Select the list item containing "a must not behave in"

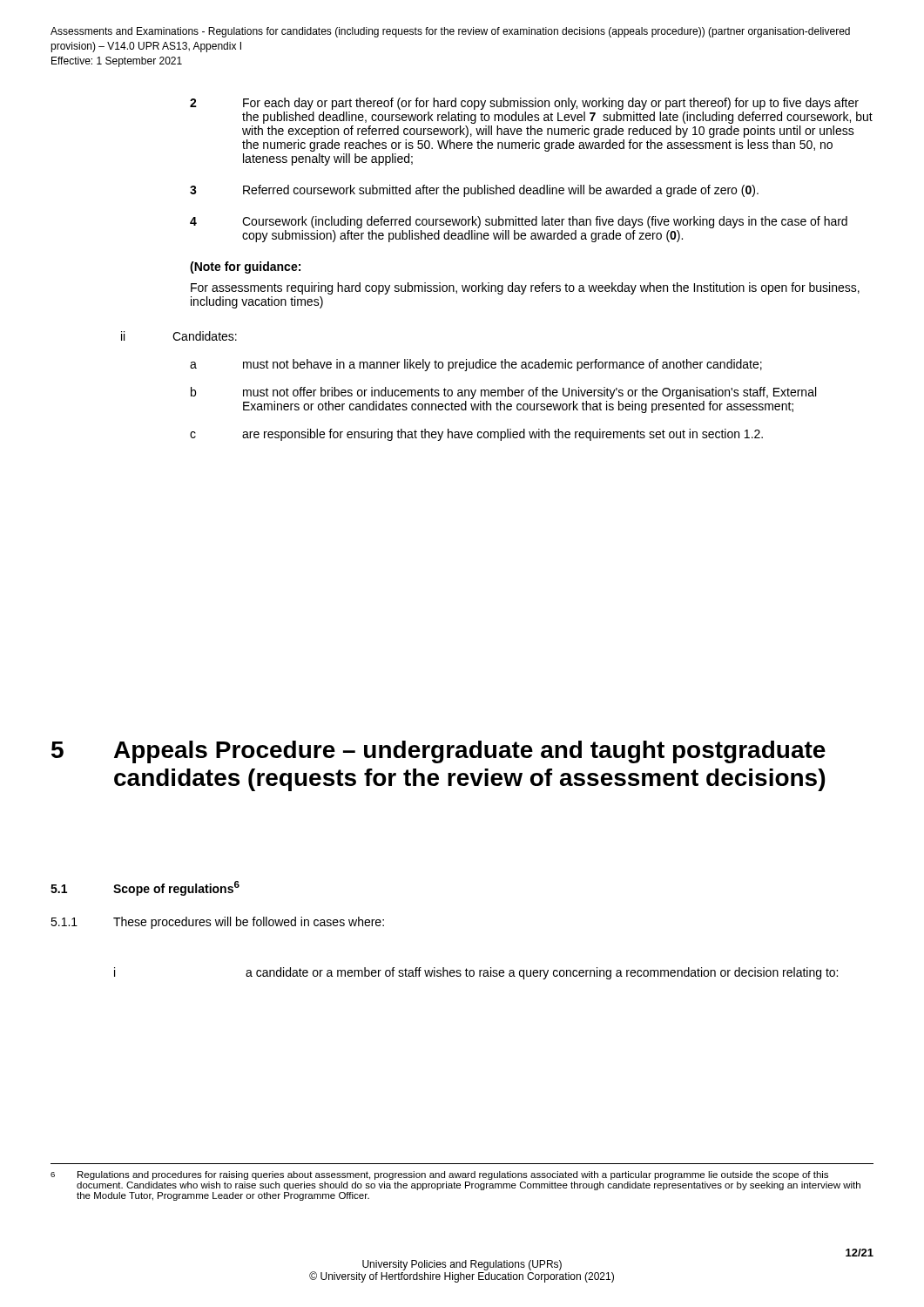532,364
